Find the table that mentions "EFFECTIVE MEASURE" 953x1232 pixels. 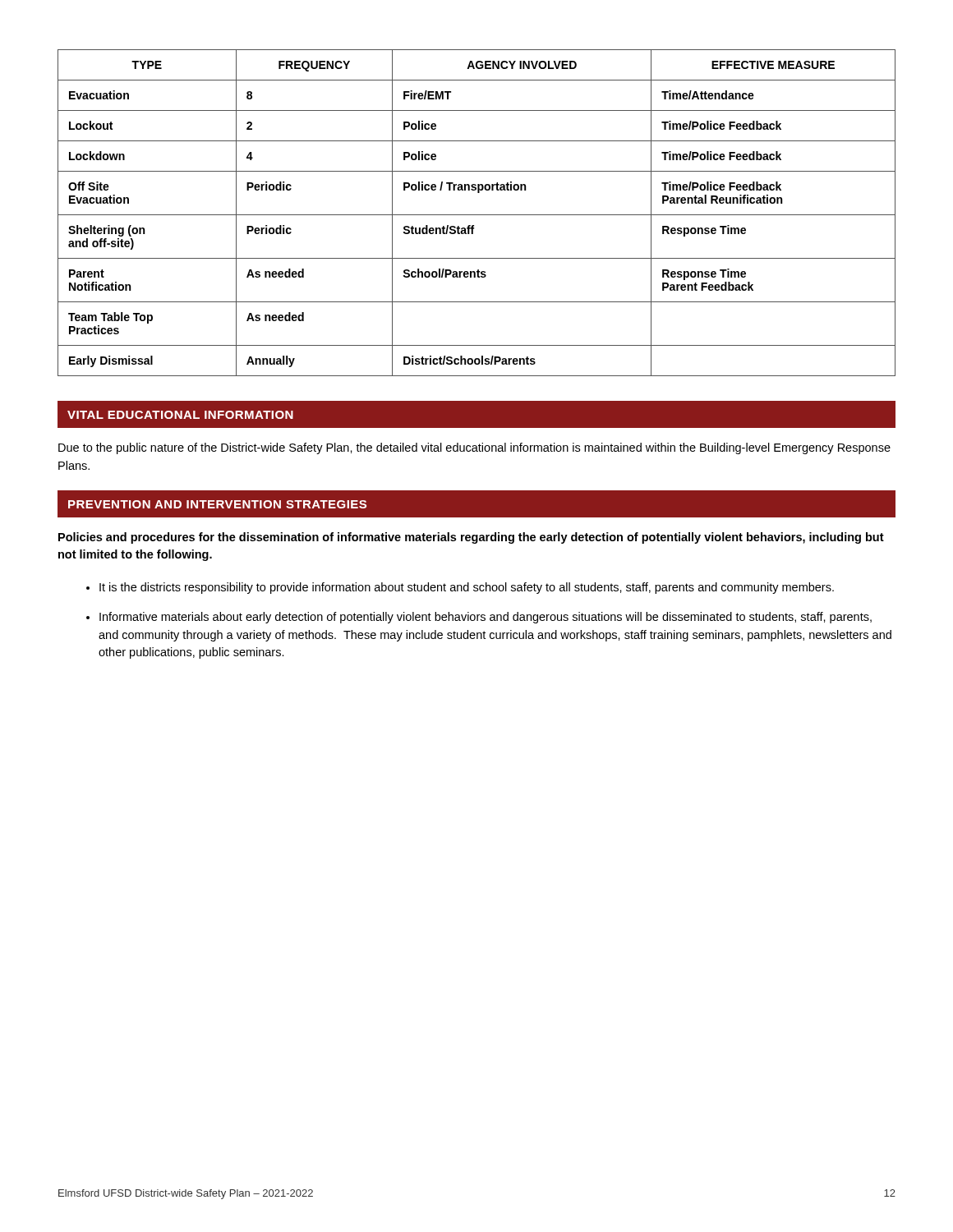(476, 213)
